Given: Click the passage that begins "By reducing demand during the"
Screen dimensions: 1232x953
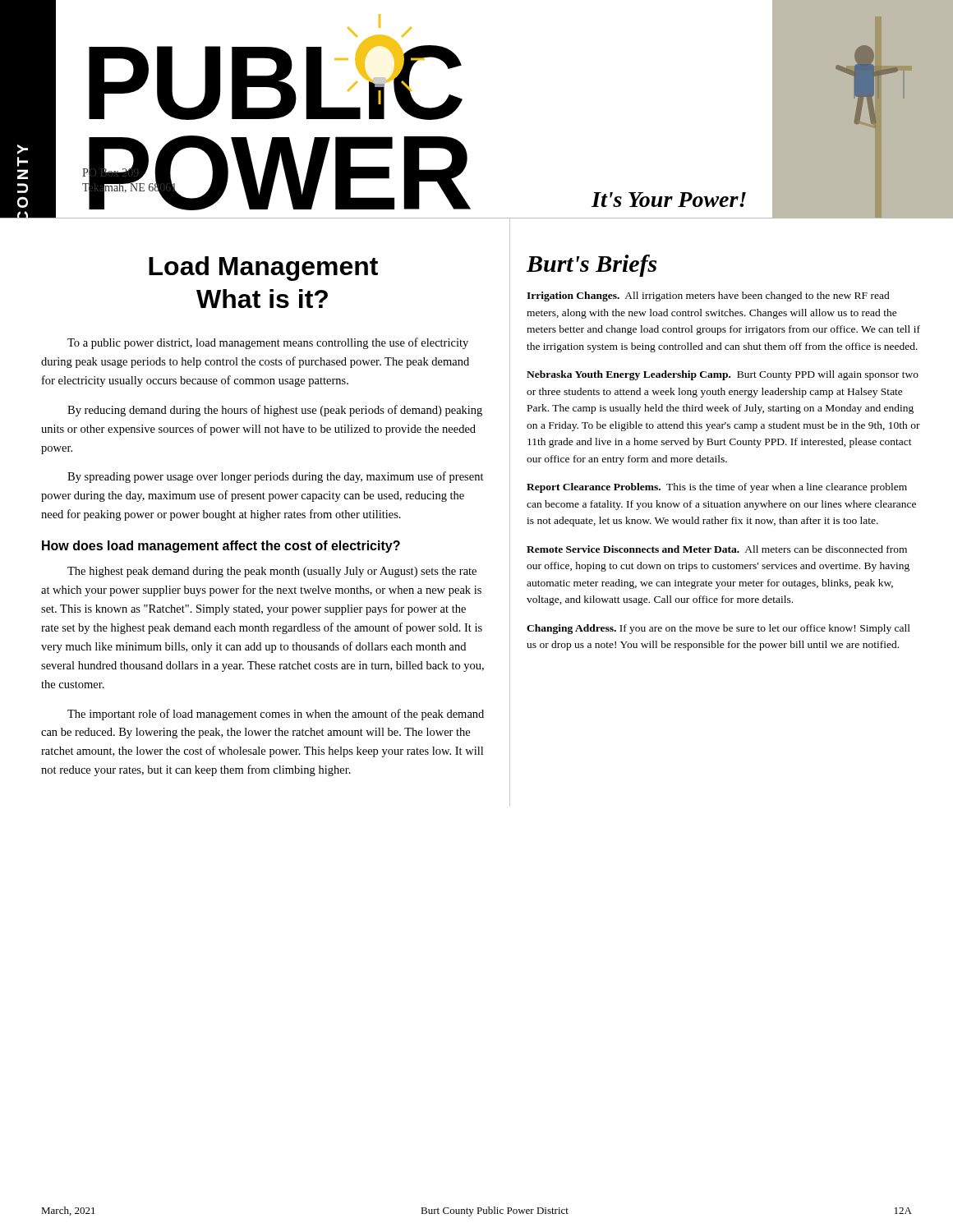Looking at the screenshot, I should click(x=262, y=428).
